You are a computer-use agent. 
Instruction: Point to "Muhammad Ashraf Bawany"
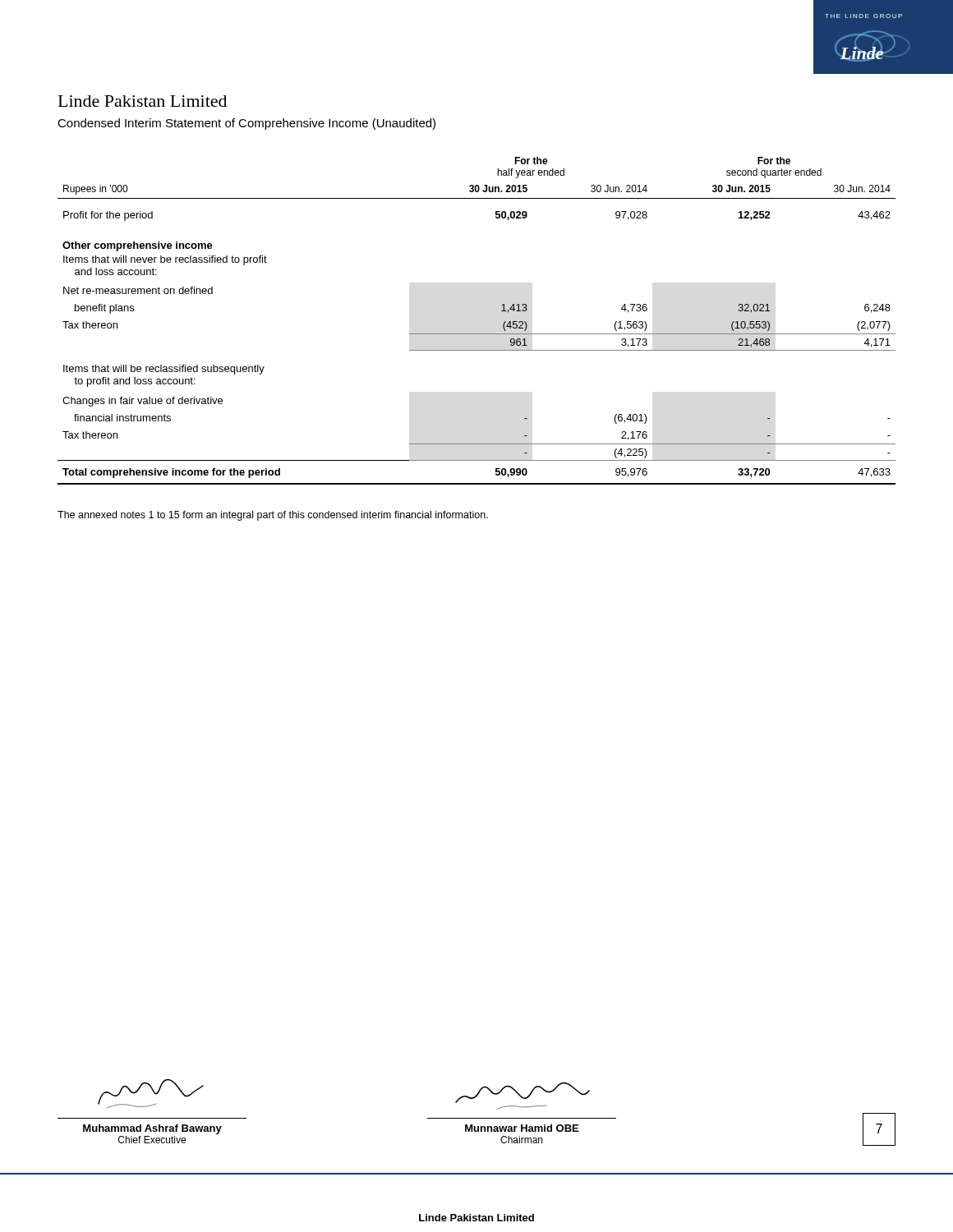click(152, 1128)
